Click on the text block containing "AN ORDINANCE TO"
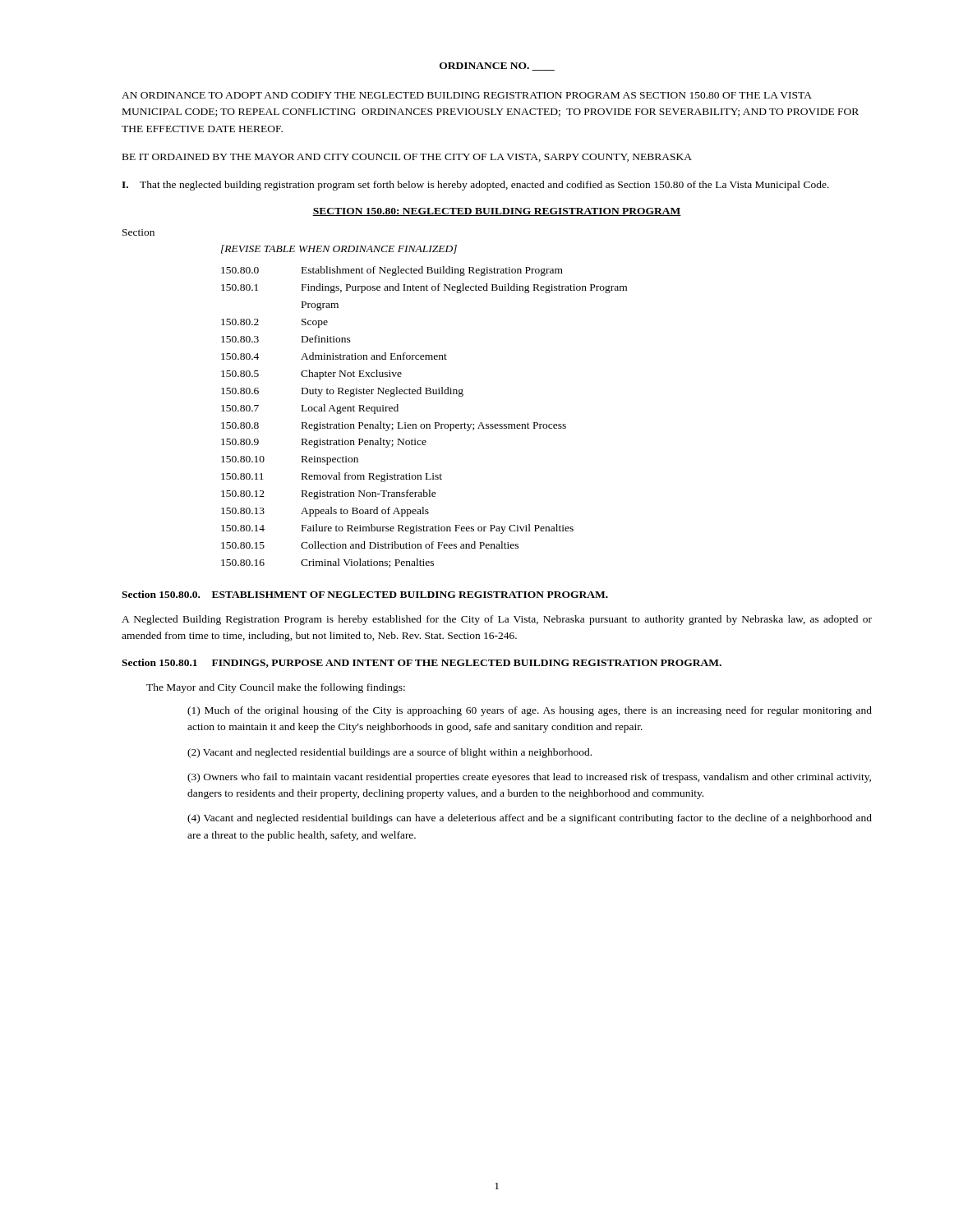Image resolution: width=954 pixels, height=1232 pixels. coord(490,111)
